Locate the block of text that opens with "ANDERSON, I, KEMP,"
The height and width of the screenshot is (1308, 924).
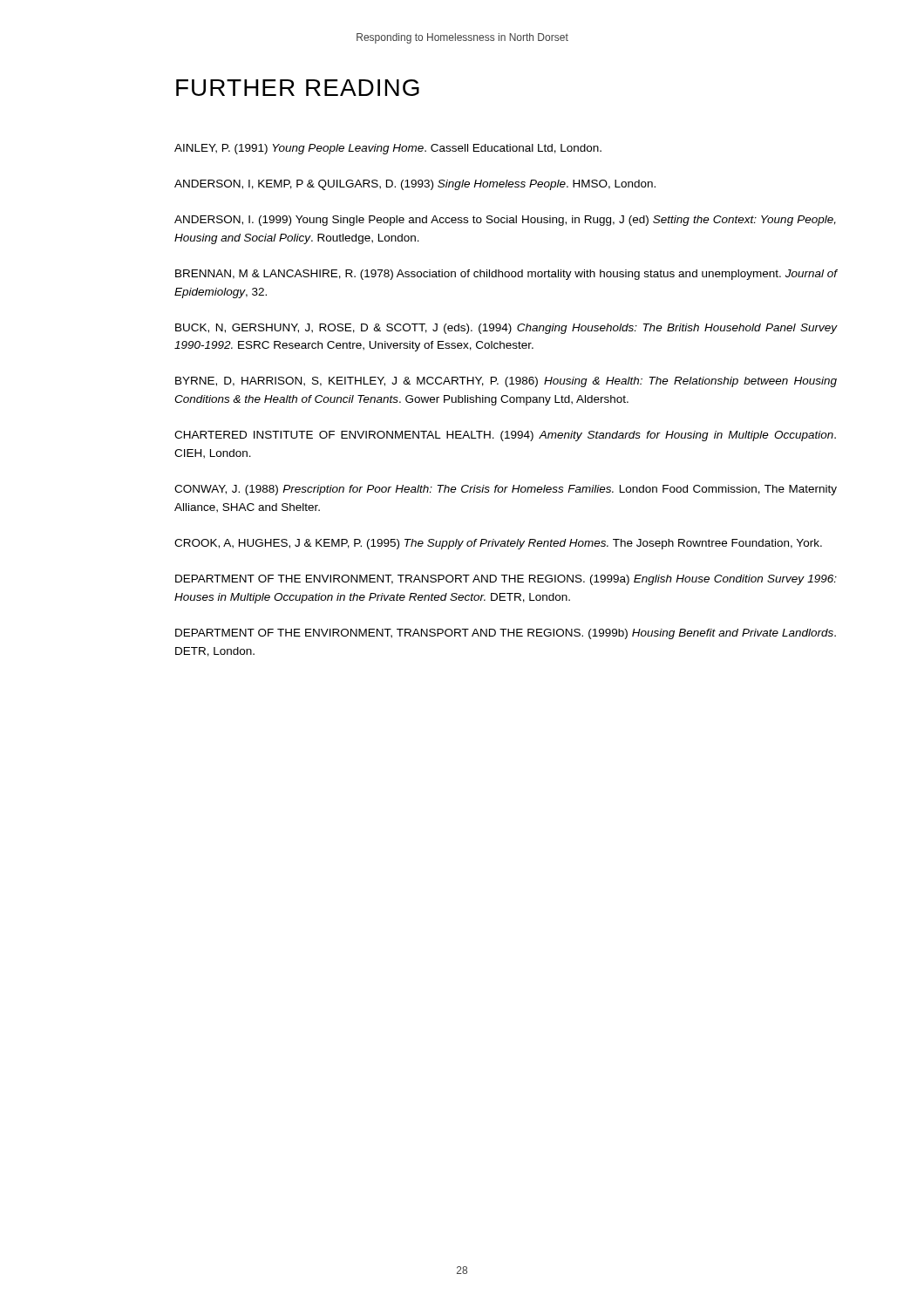(415, 184)
